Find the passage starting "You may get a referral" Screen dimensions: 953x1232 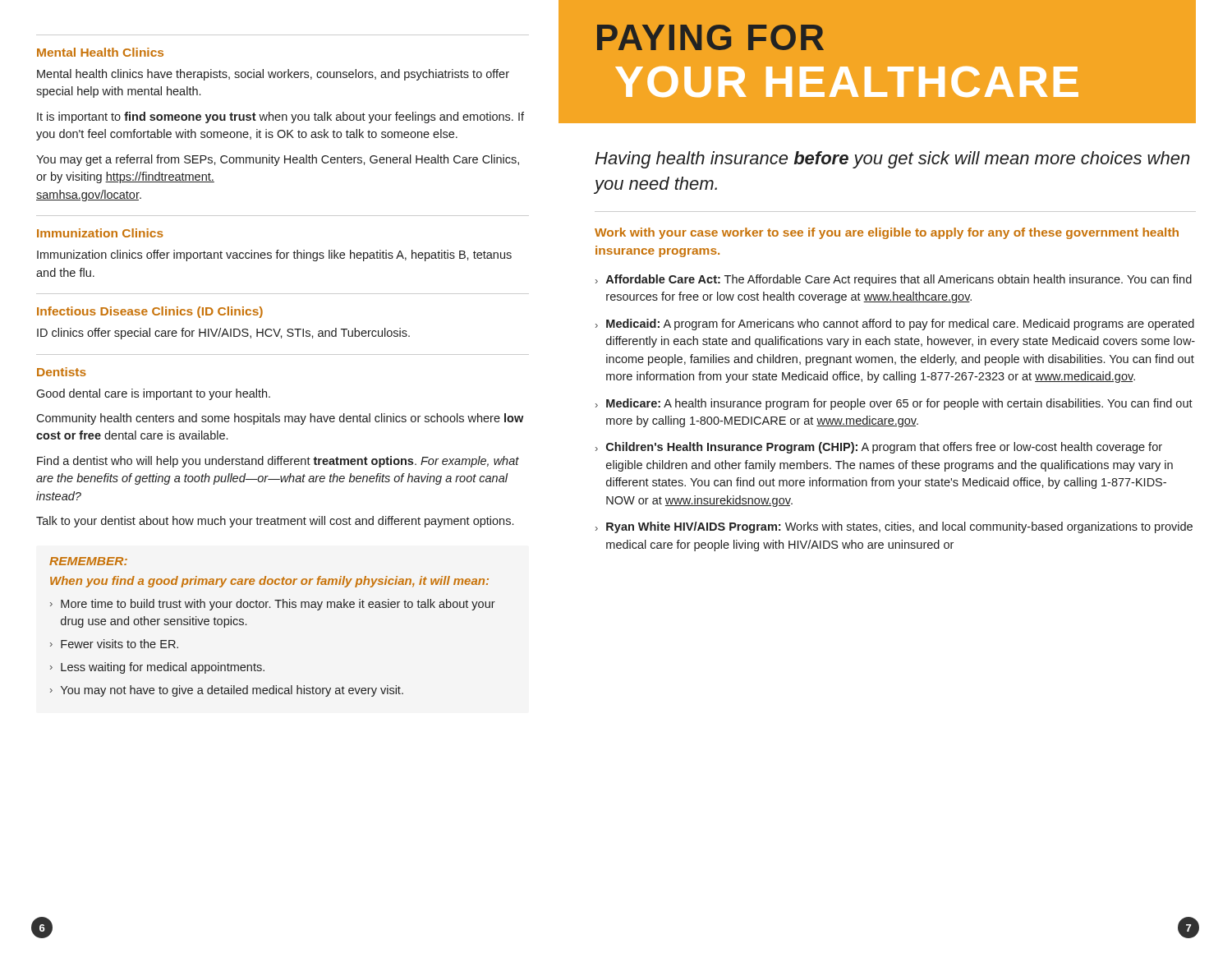click(278, 160)
